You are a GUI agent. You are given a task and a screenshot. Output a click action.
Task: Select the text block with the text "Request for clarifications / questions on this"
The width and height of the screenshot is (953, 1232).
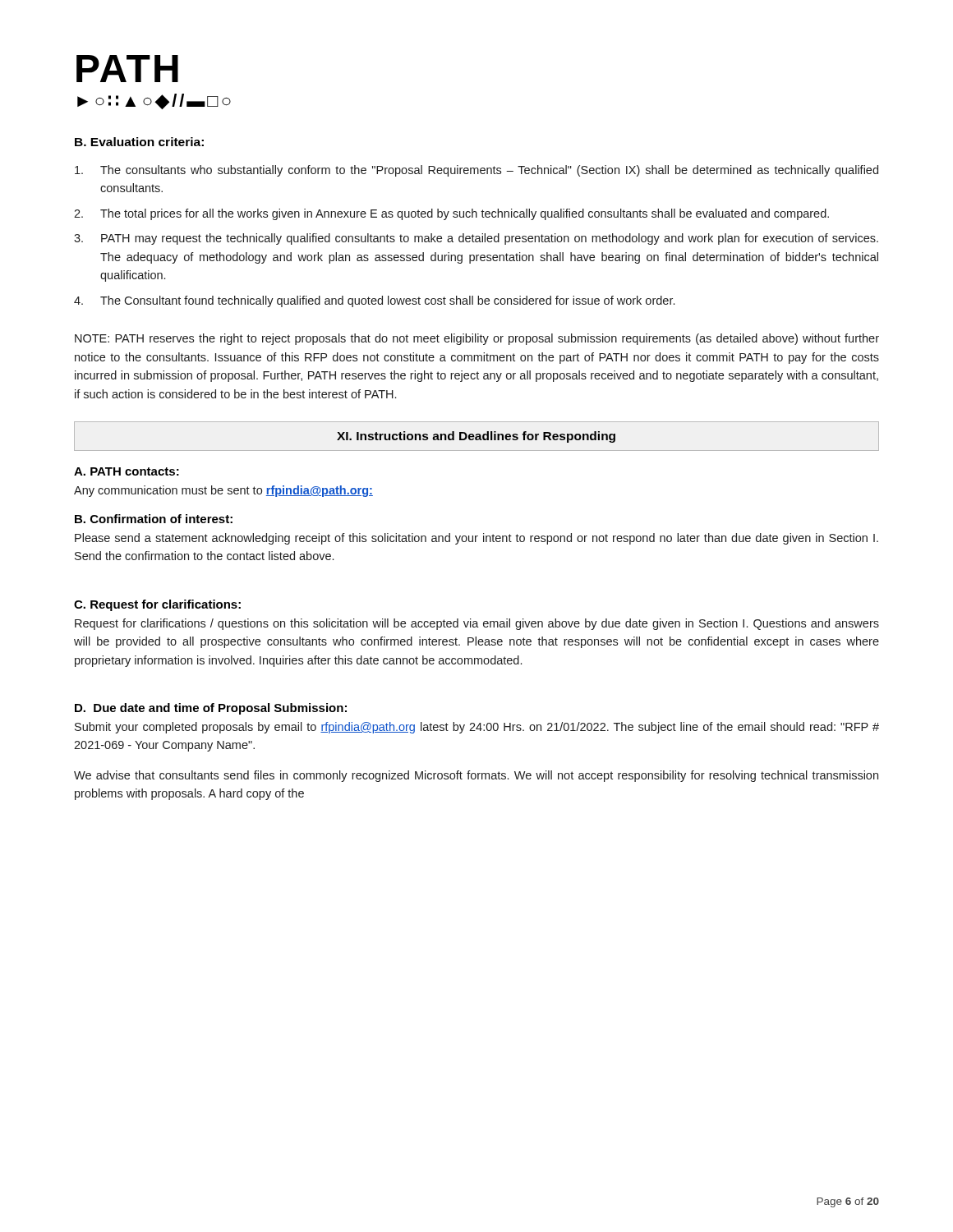pyautogui.click(x=476, y=642)
